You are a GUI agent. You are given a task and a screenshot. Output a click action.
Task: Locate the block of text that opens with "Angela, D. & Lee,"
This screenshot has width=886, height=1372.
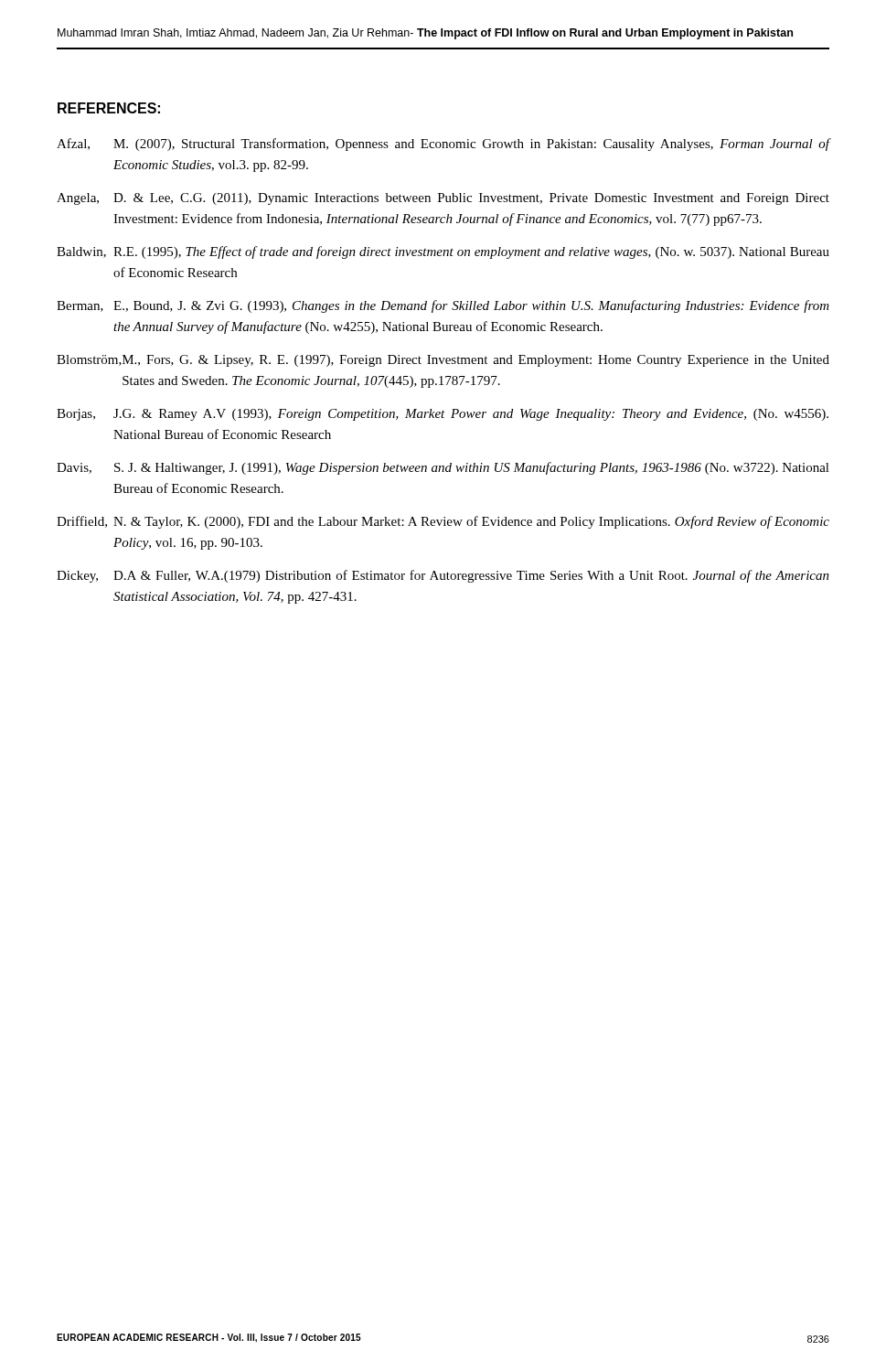(x=443, y=208)
